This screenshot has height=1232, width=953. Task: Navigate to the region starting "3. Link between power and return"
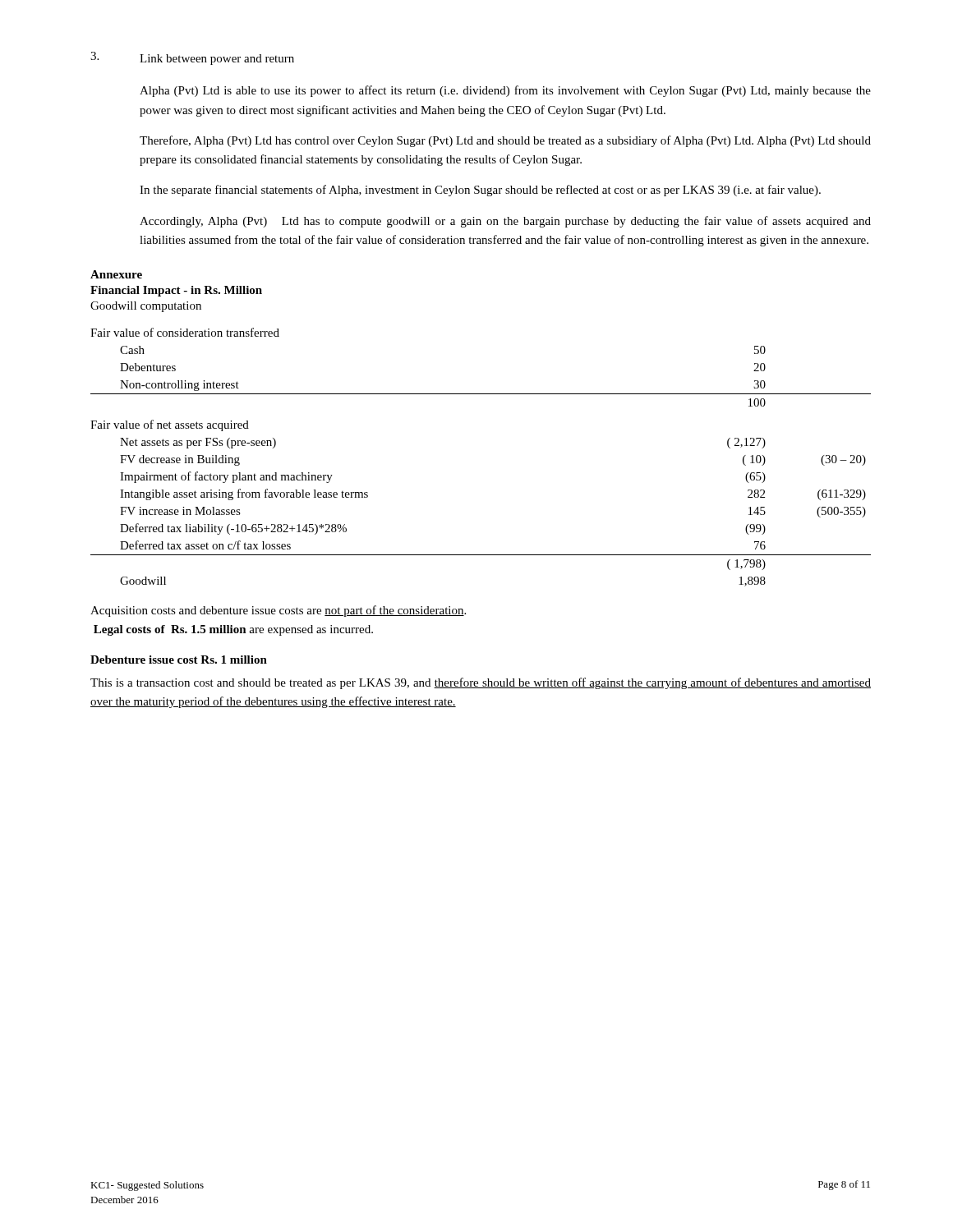coord(192,58)
